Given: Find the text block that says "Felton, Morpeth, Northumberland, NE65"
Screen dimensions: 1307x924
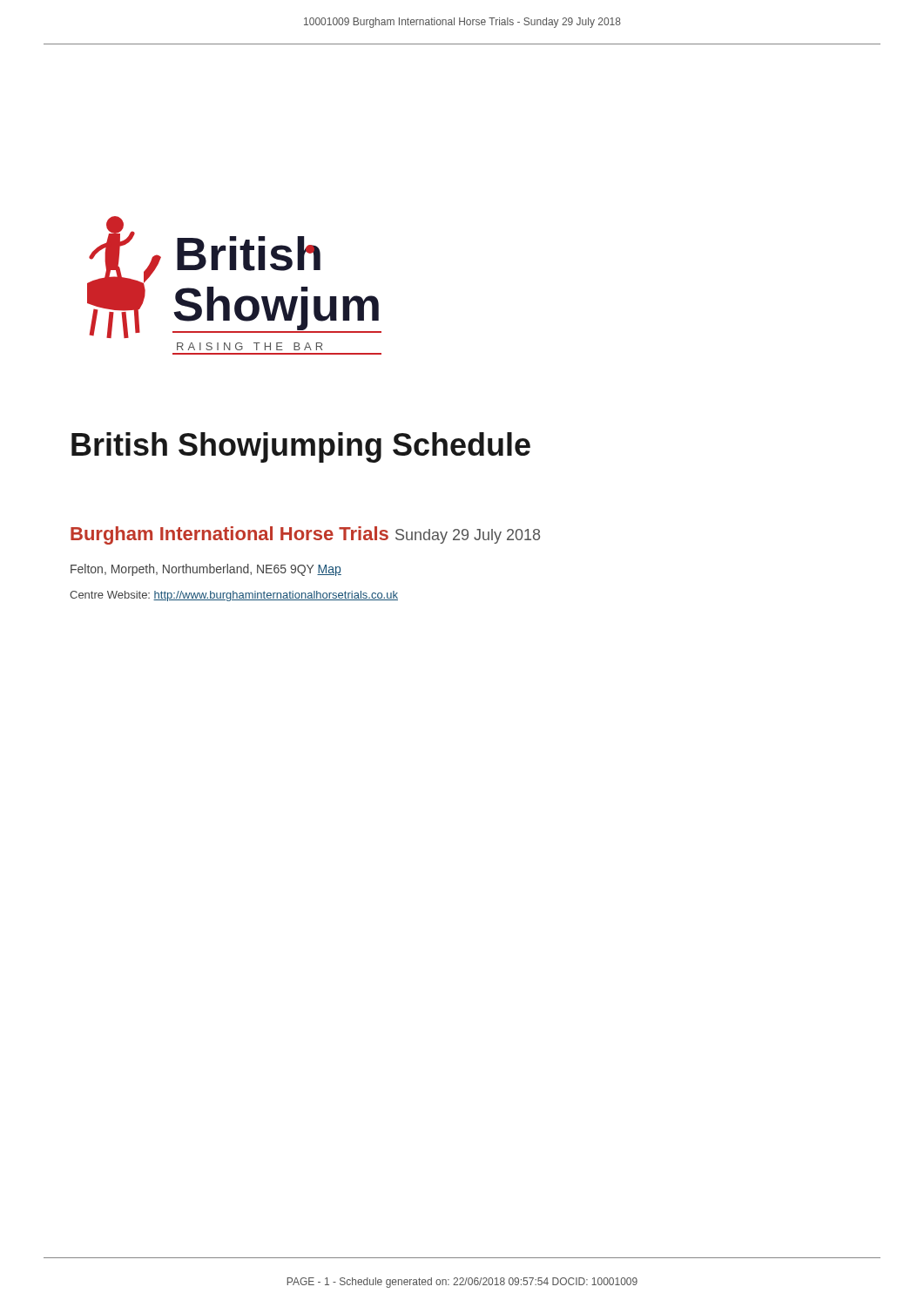Looking at the screenshot, I should click(x=205, y=569).
